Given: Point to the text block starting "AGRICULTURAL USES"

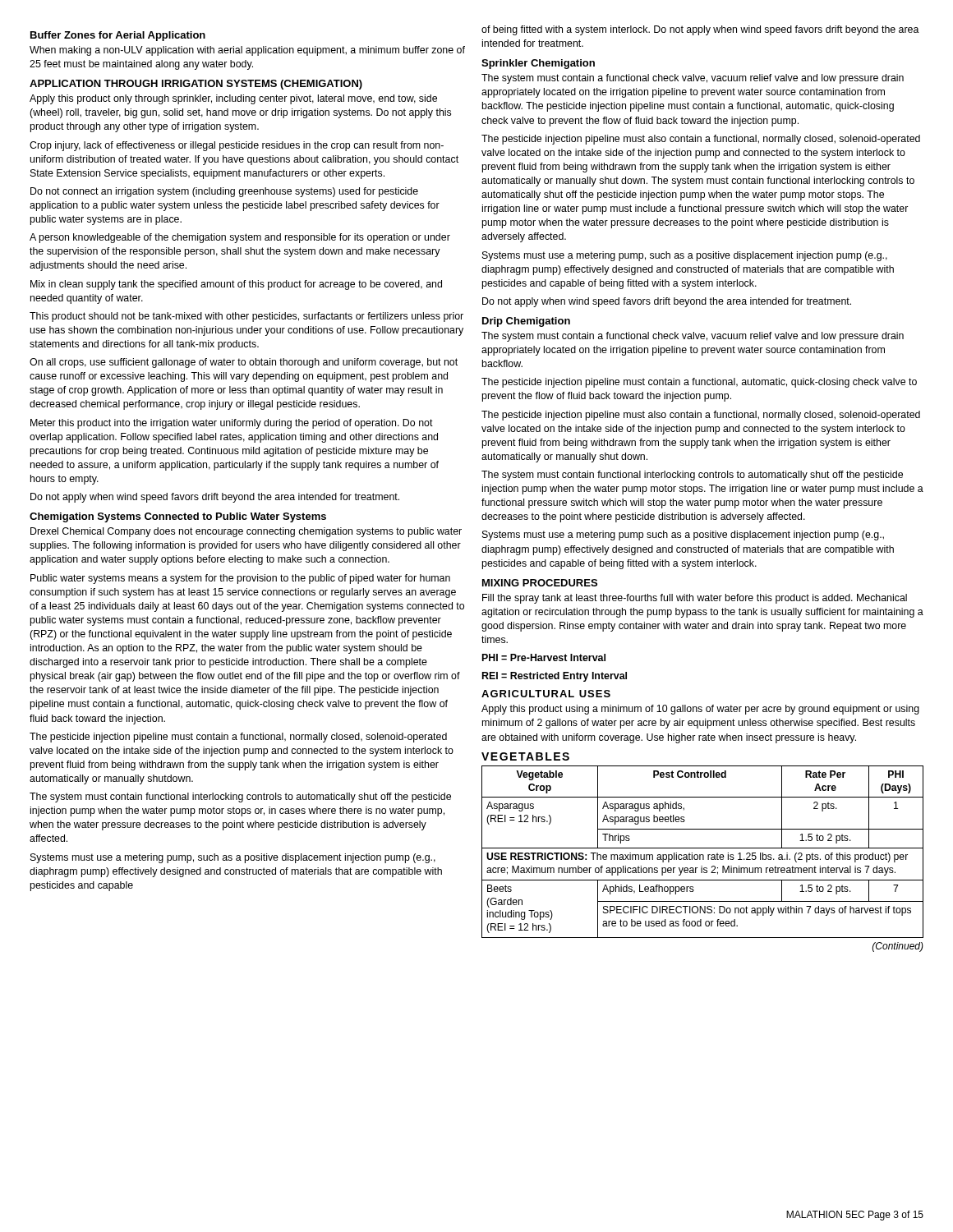Looking at the screenshot, I should tap(546, 694).
